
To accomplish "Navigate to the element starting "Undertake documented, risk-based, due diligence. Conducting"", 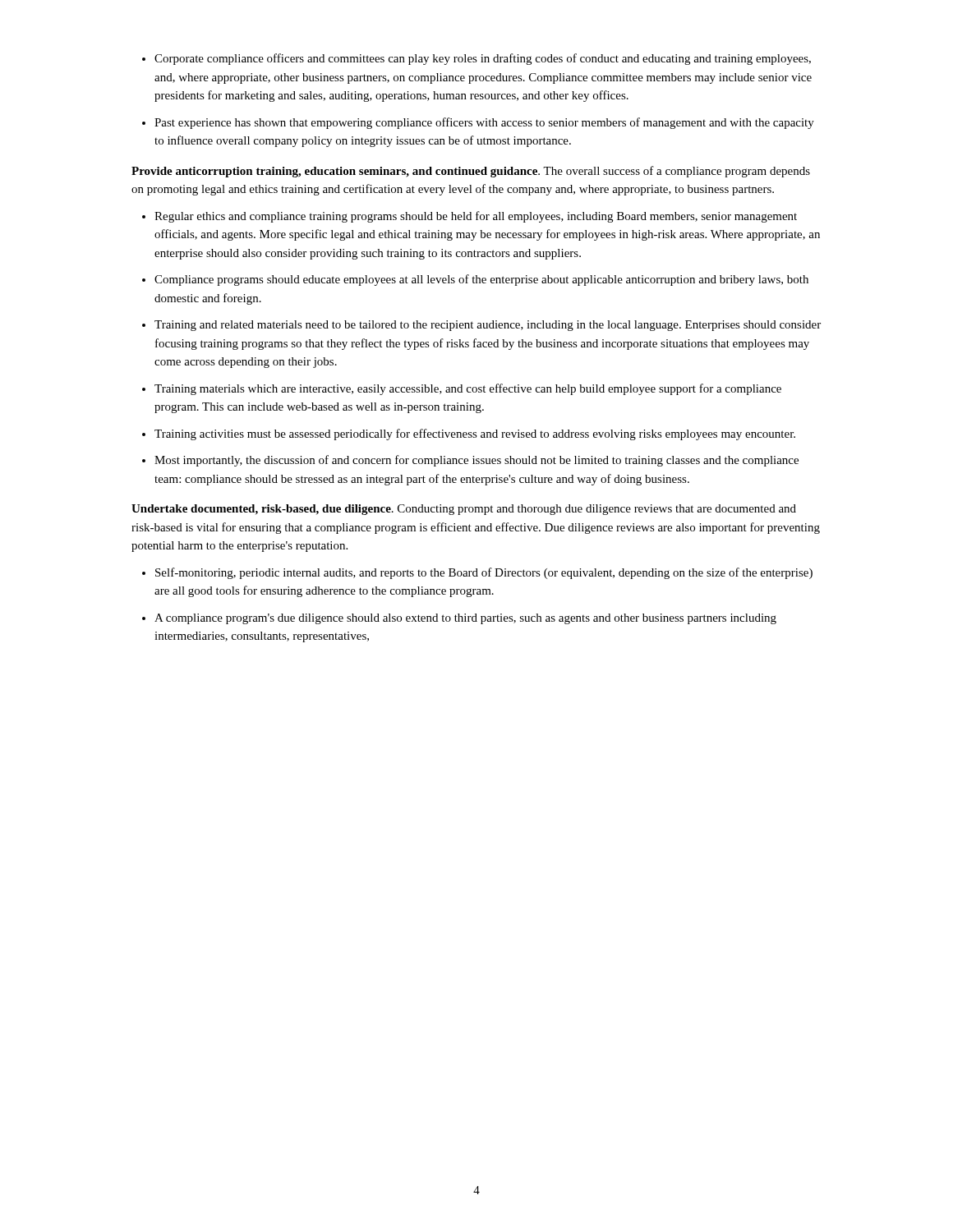I will pyautogui.click(x=476, y=527).
